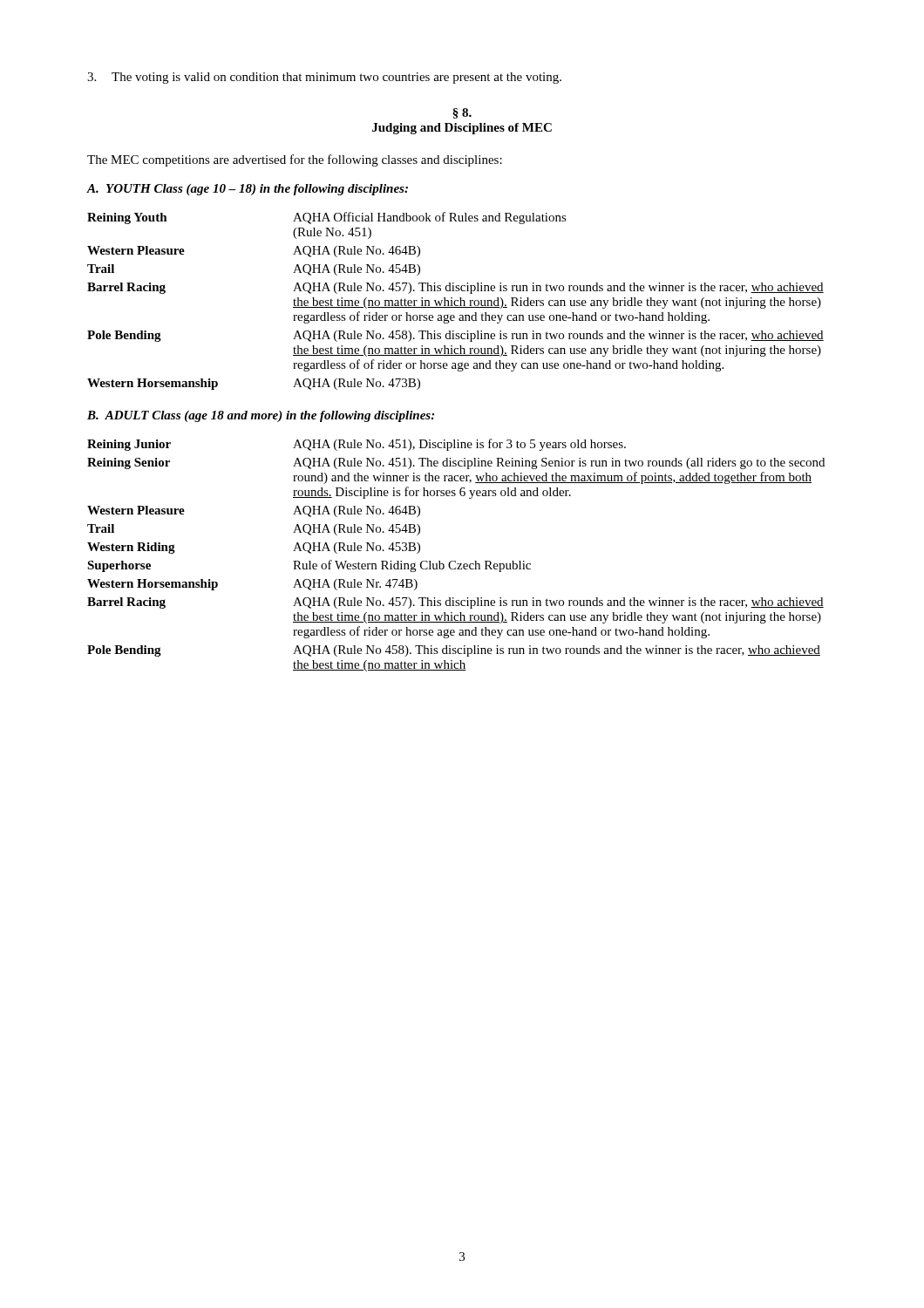Locate the table with the text "AQHA (Rule No. 451), Discipline"
The width and height of the screenshot is (924, 1308).
point(462,555)
